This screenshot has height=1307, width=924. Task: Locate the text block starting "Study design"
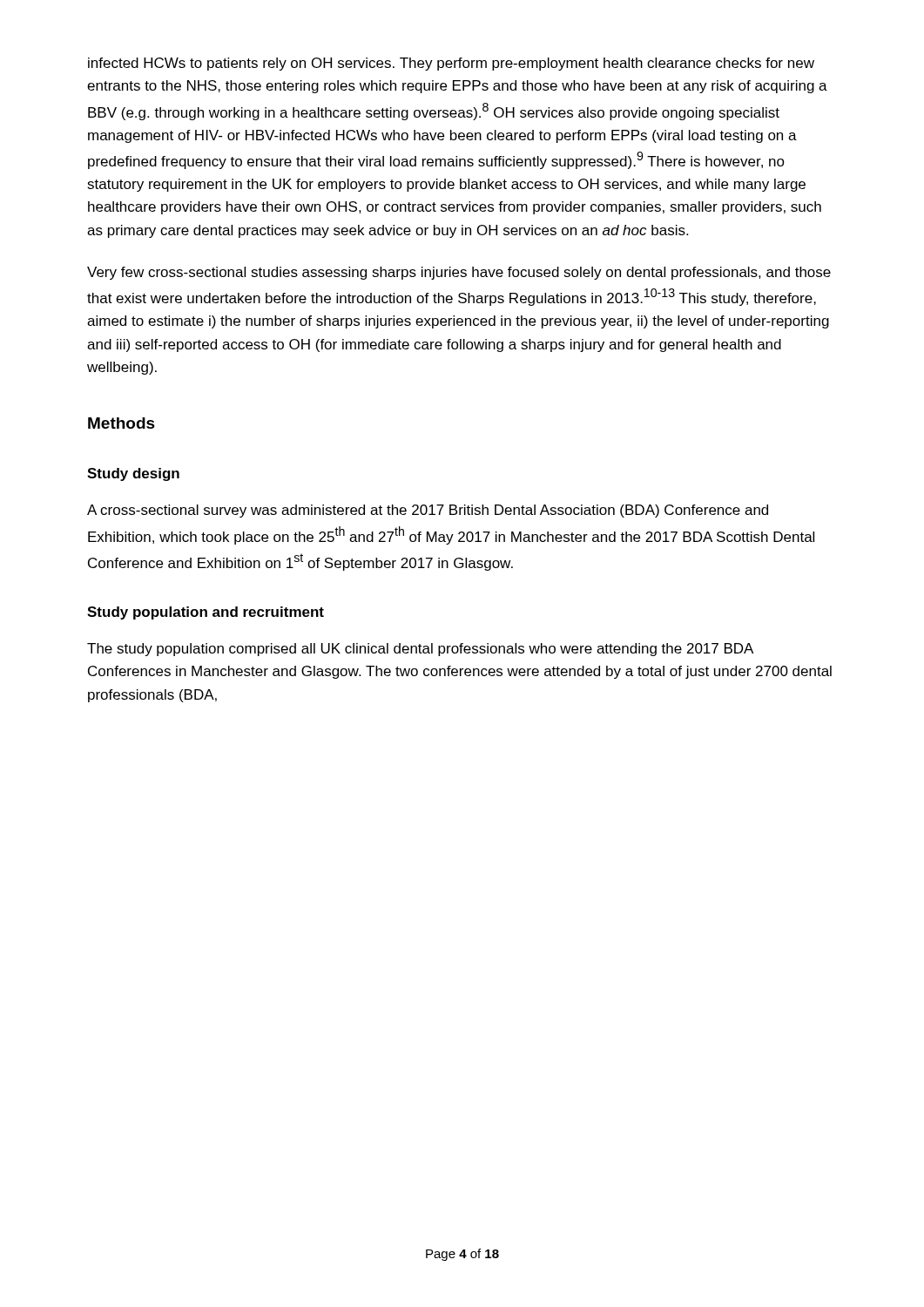[133, 474]
